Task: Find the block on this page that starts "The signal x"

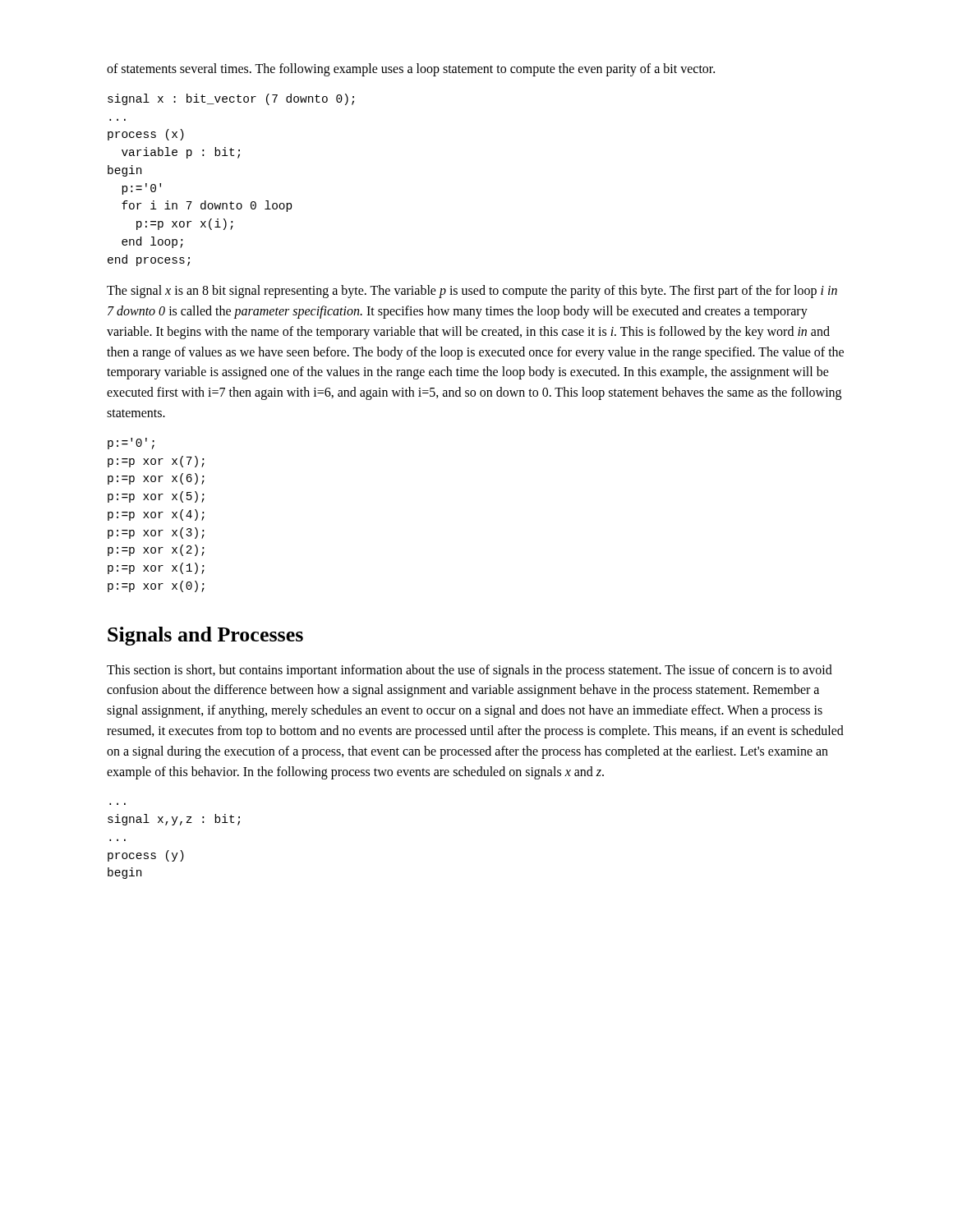Action: point(476,352)
